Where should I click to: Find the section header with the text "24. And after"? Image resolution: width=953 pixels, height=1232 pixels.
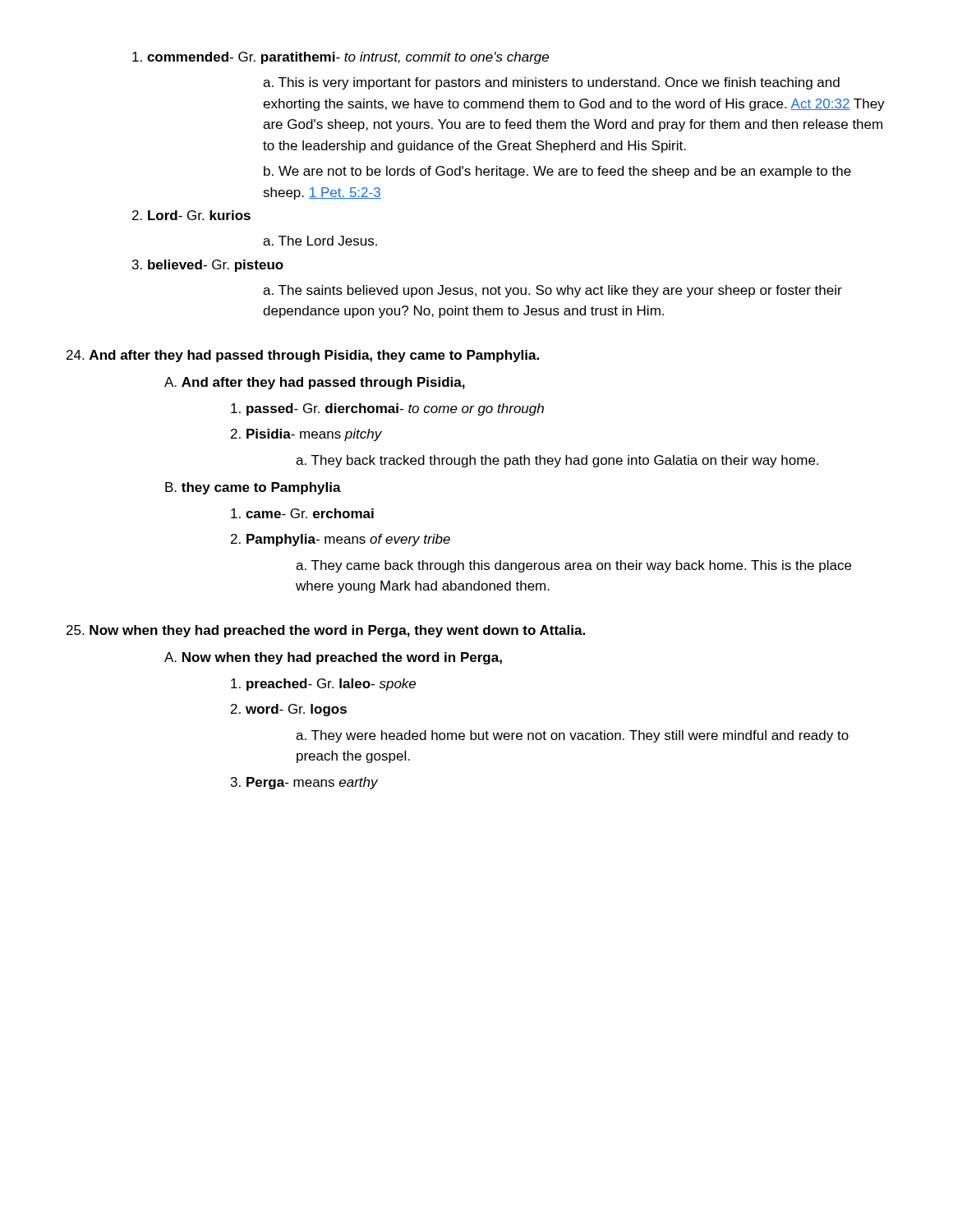tap(303, 355)
